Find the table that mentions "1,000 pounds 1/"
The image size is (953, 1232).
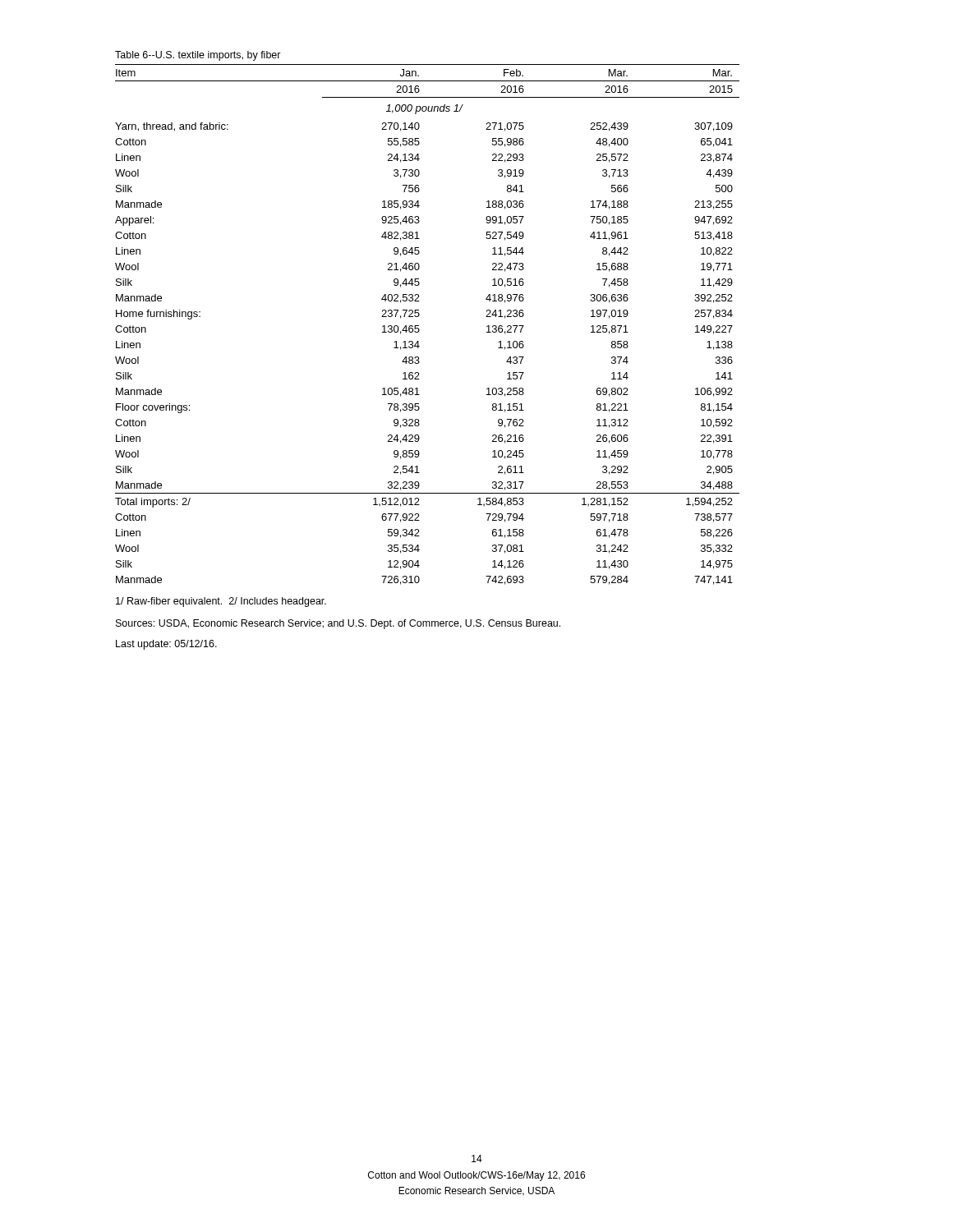pos(427,326)
